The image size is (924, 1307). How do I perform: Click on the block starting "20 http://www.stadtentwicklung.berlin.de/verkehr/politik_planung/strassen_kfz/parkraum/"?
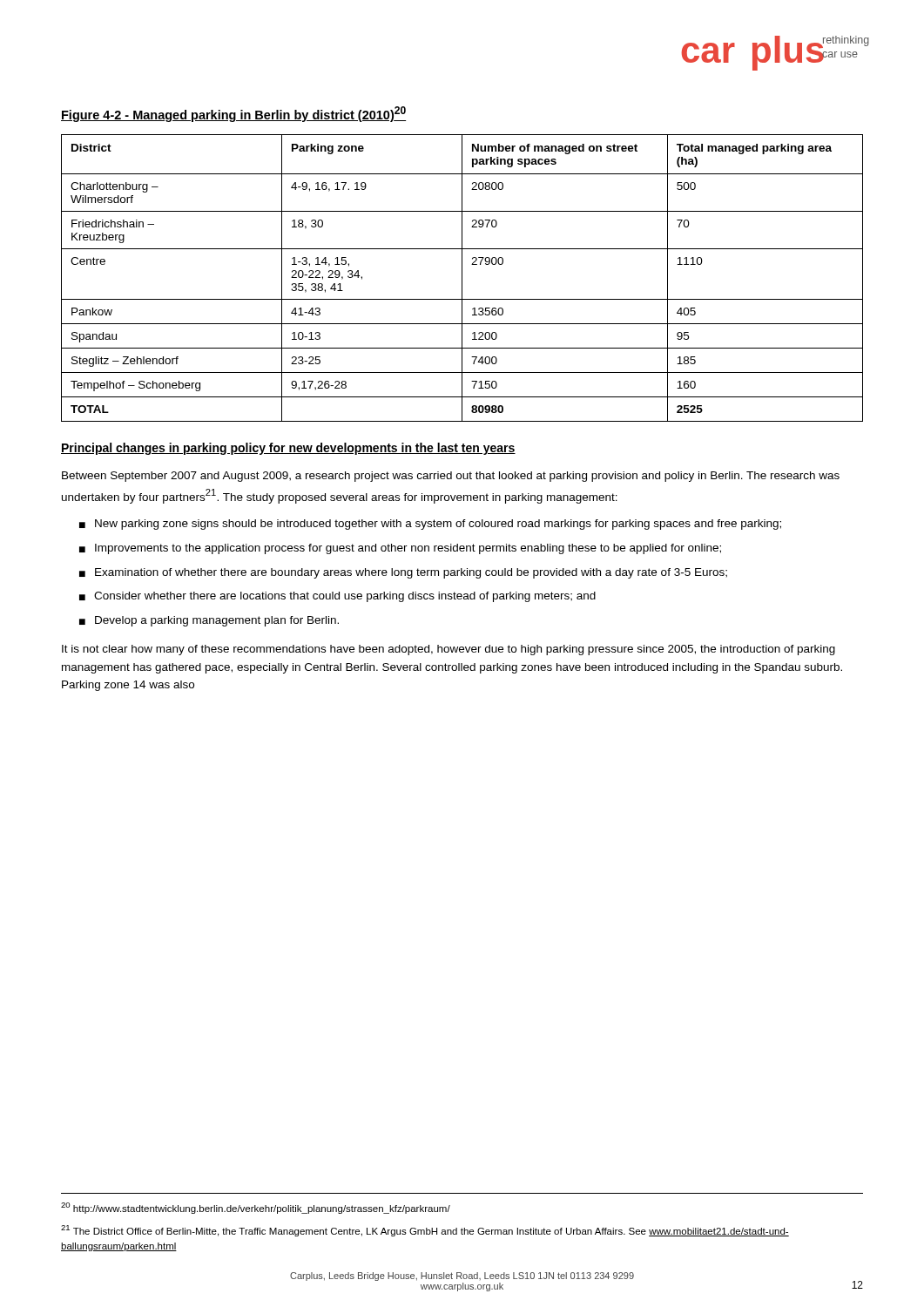coord(255,1206)
